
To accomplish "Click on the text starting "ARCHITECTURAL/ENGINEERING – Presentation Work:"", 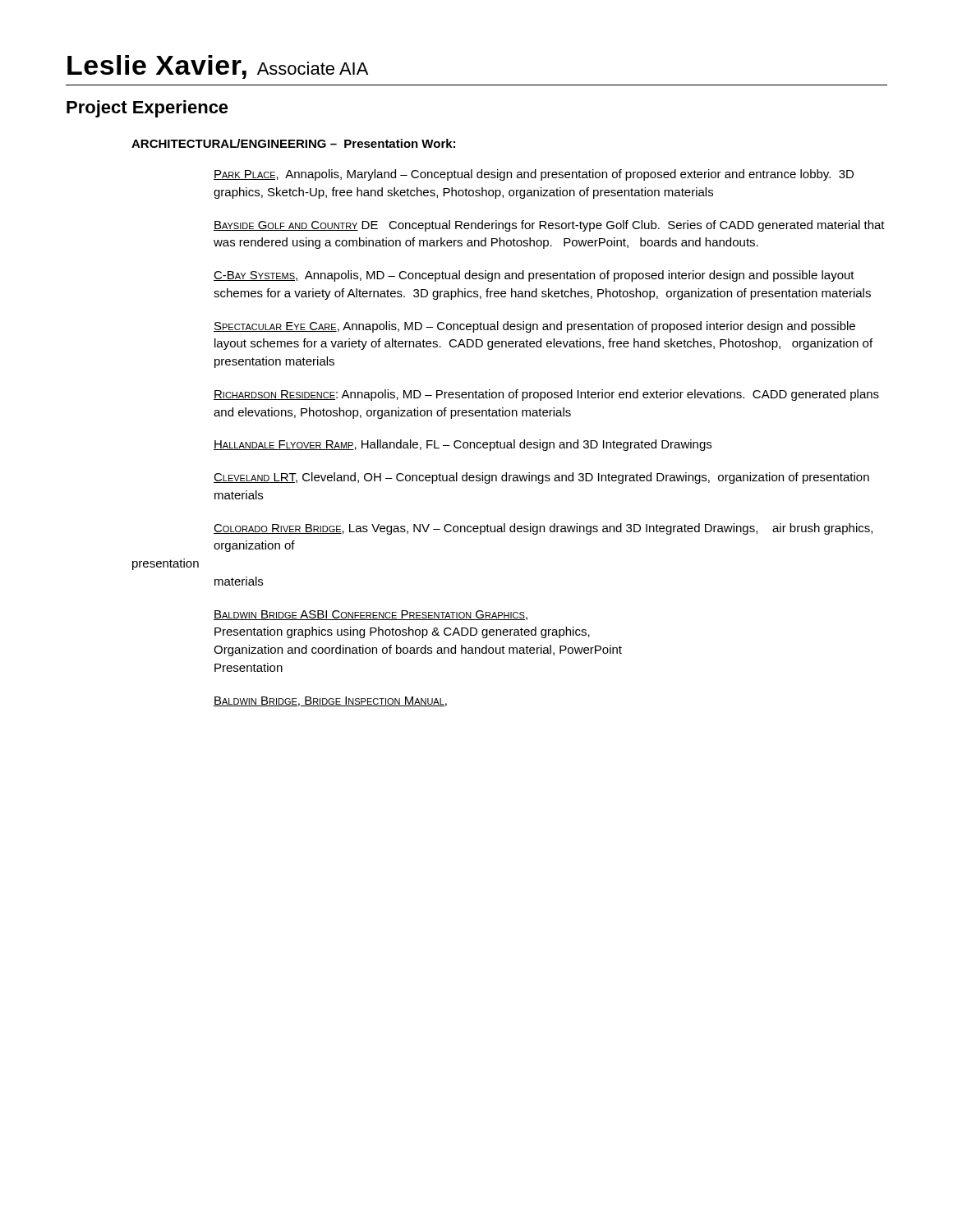I will pos(294,143).
